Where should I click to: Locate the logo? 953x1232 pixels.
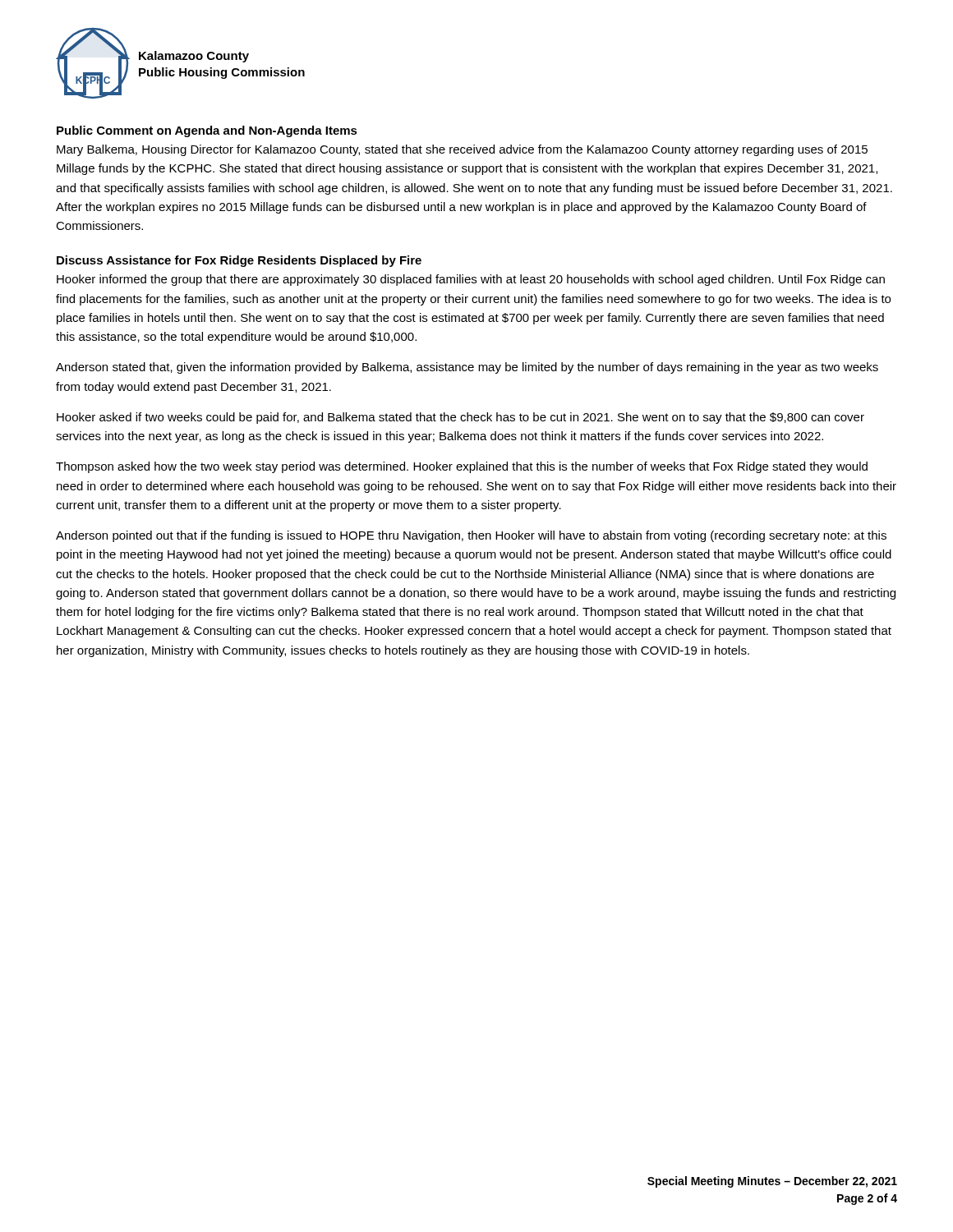(476, 62)
